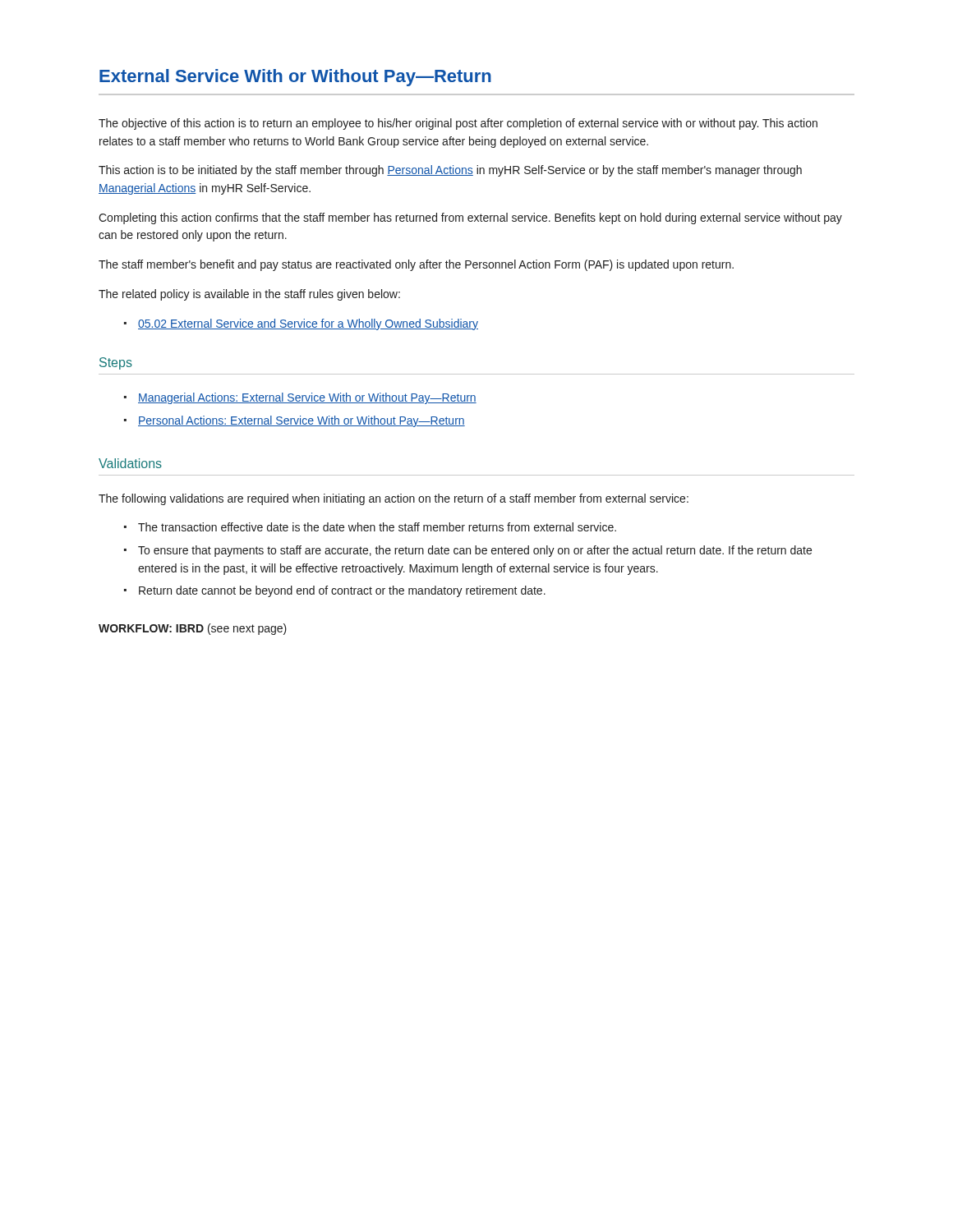Click on the element starting "This action is to"
The image size is (953, 1232).
coord(476,180)
